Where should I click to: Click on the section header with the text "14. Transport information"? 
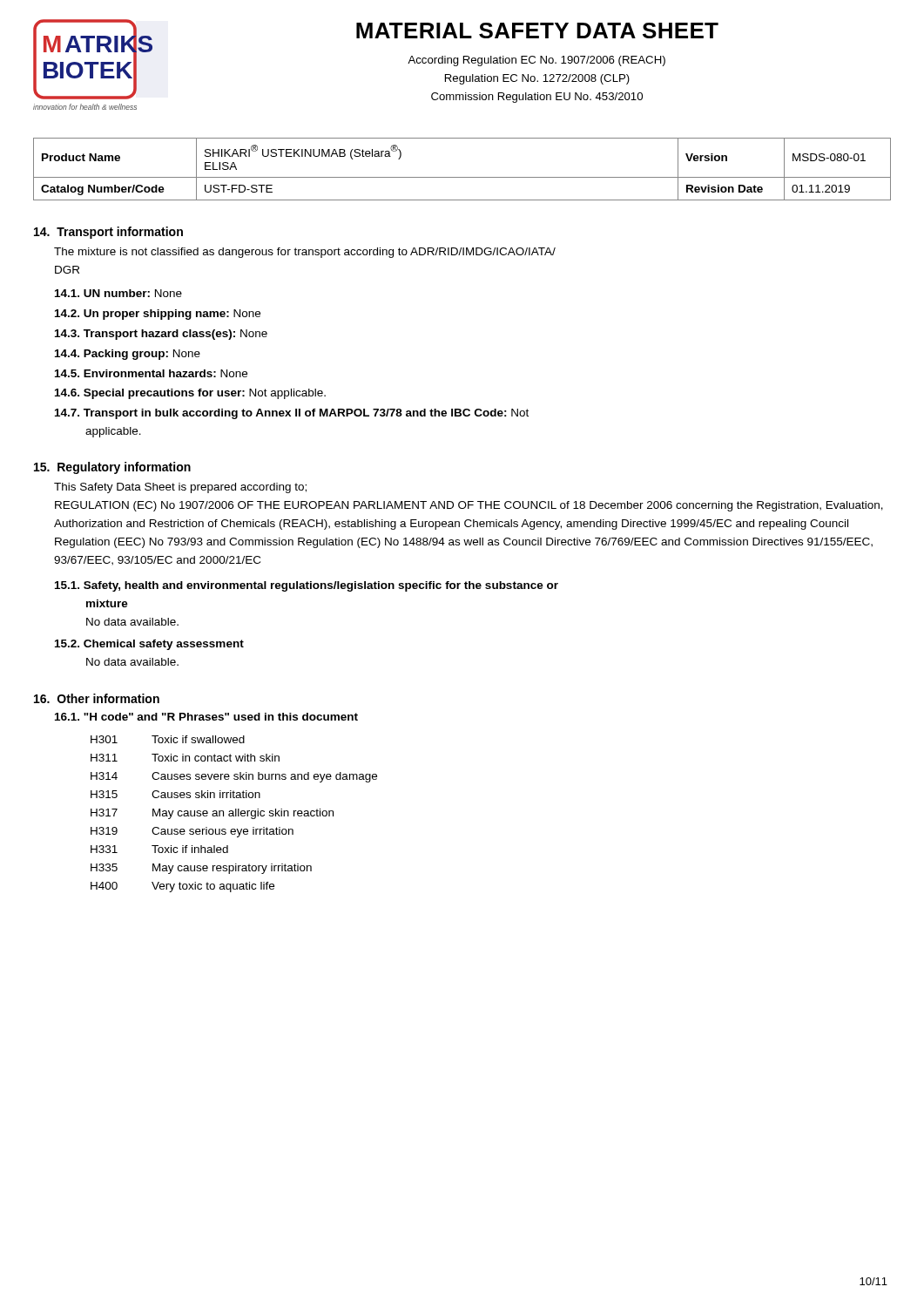(108, 232)
